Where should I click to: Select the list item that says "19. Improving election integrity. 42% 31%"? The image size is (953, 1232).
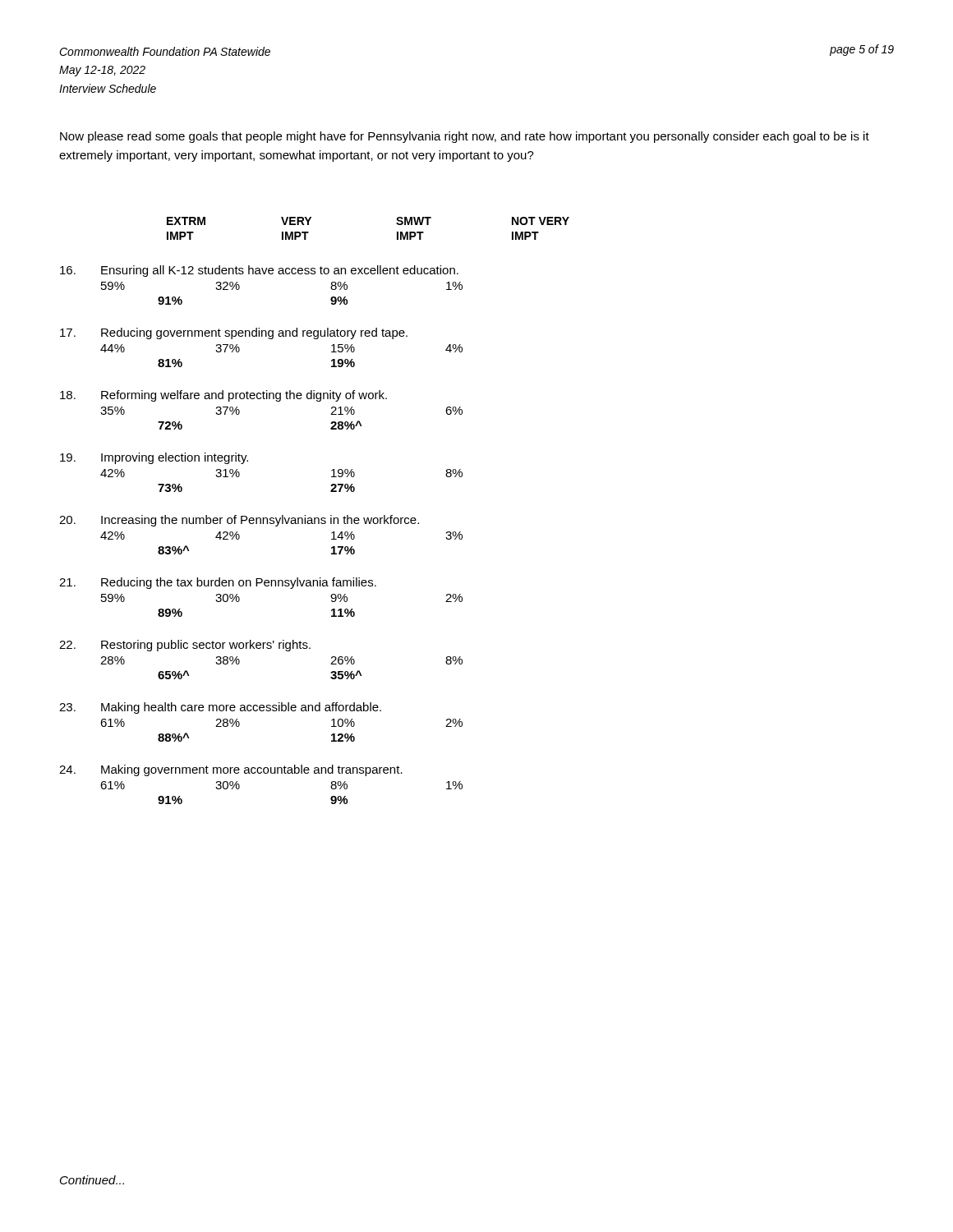tap(154, 458)
